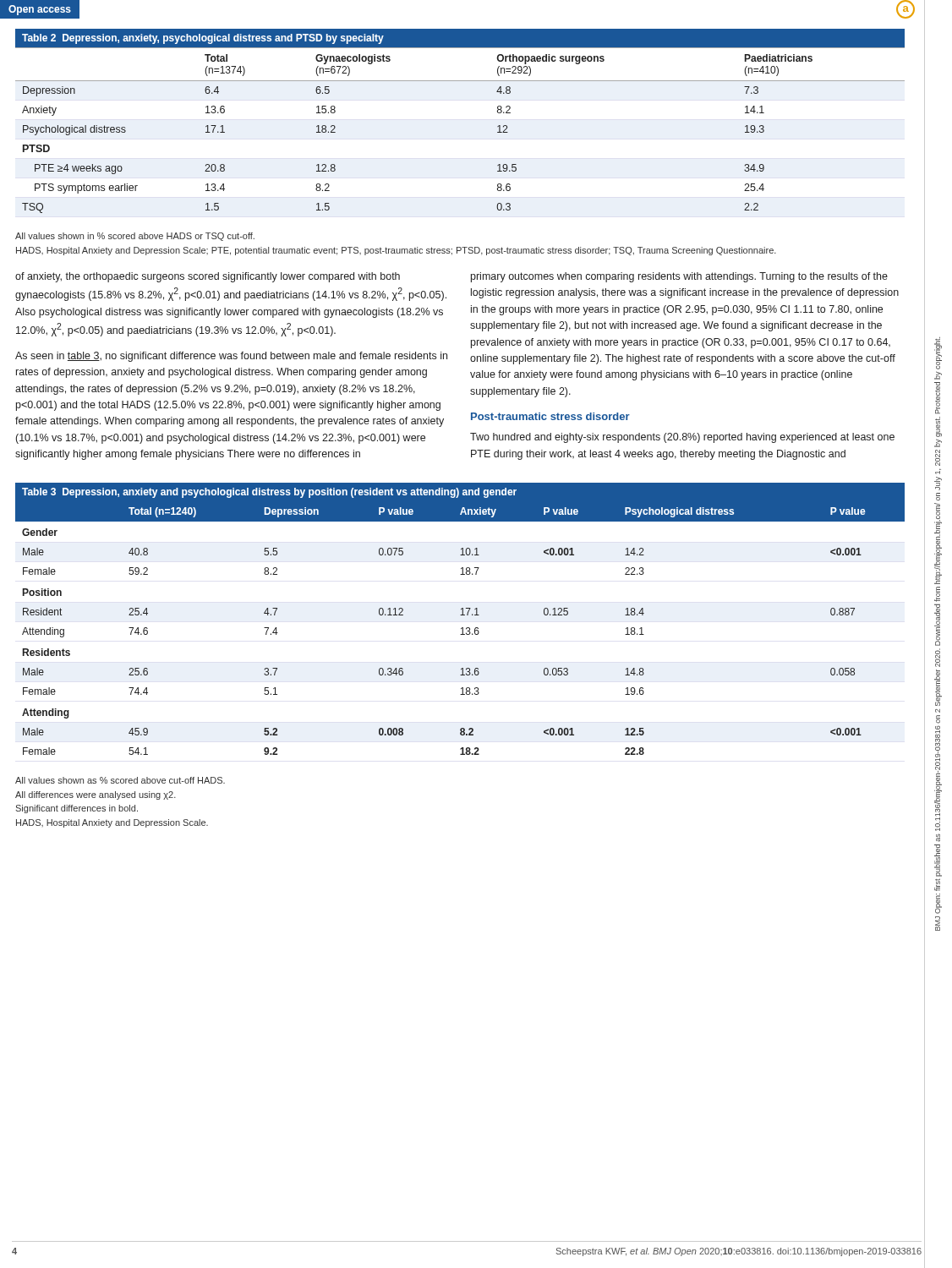Click on the block starting "All values shown as % scored above cut-off"
This screenshot has height=1268, width=952.
click(x=120, y=802)
